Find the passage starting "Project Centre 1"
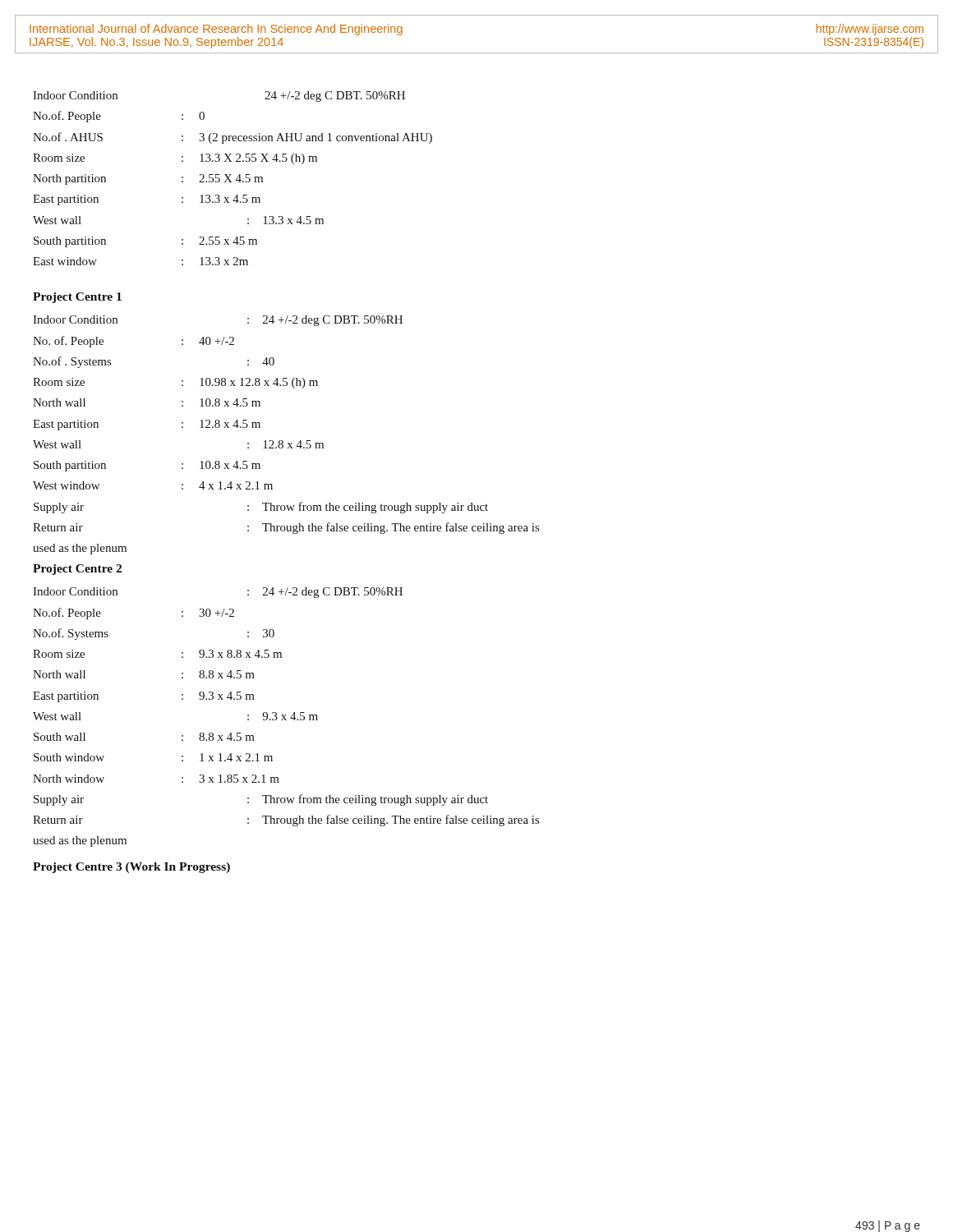The image size is (953, 1232). (x=78, y=296)
